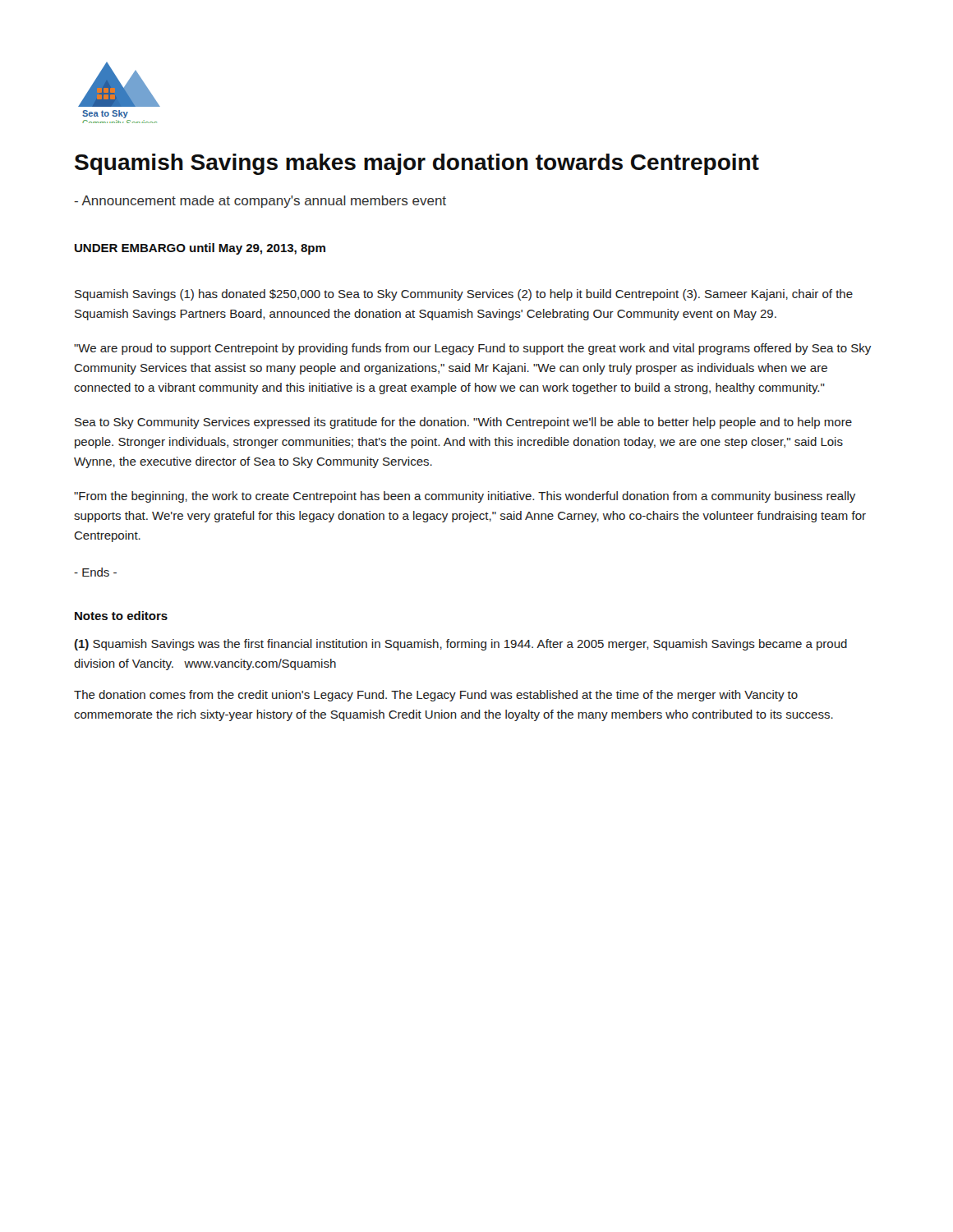953x1232 pixels.
Task: Locate the logo
Action: (x=476, y=84)
